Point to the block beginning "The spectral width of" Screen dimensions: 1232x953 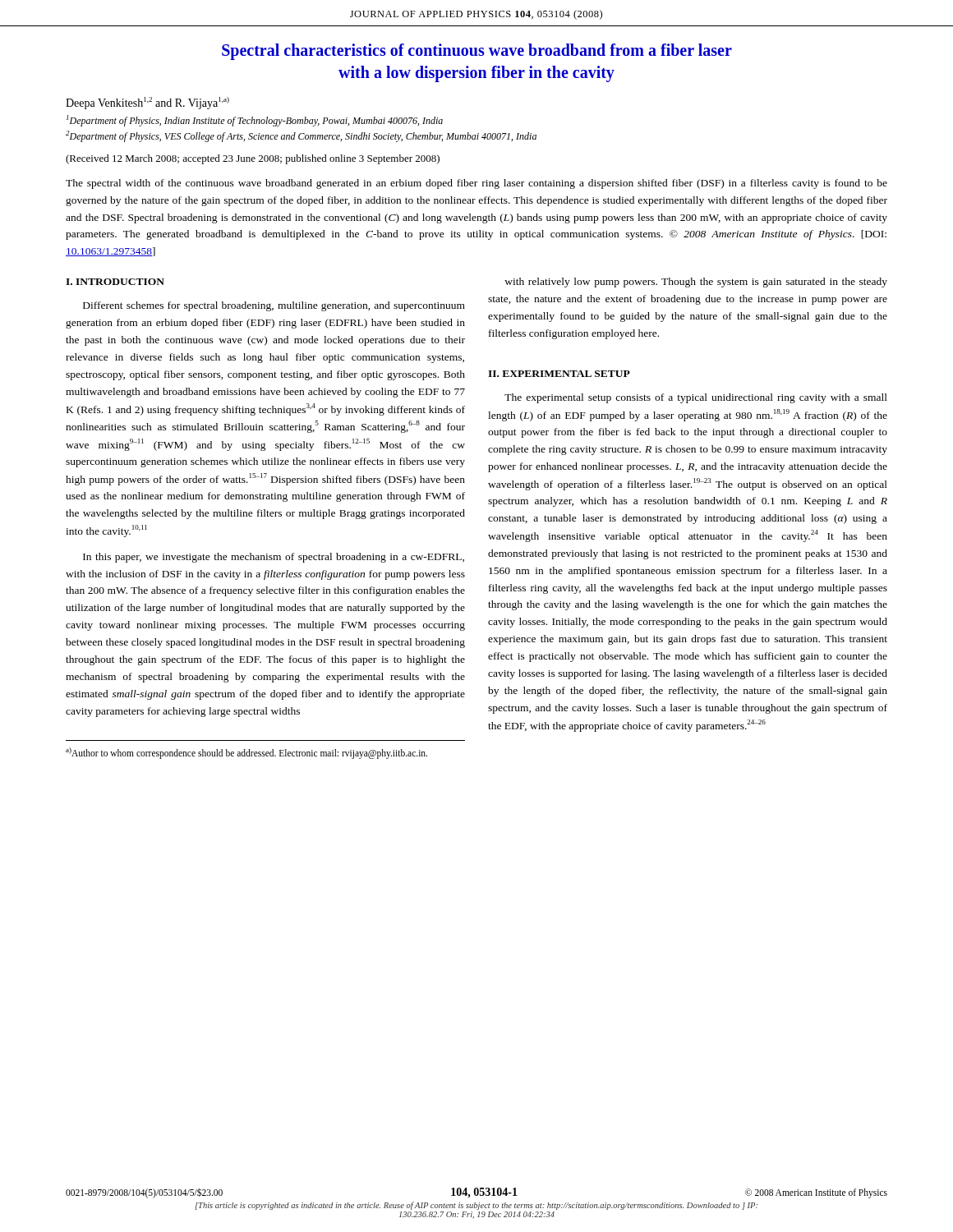476,217
